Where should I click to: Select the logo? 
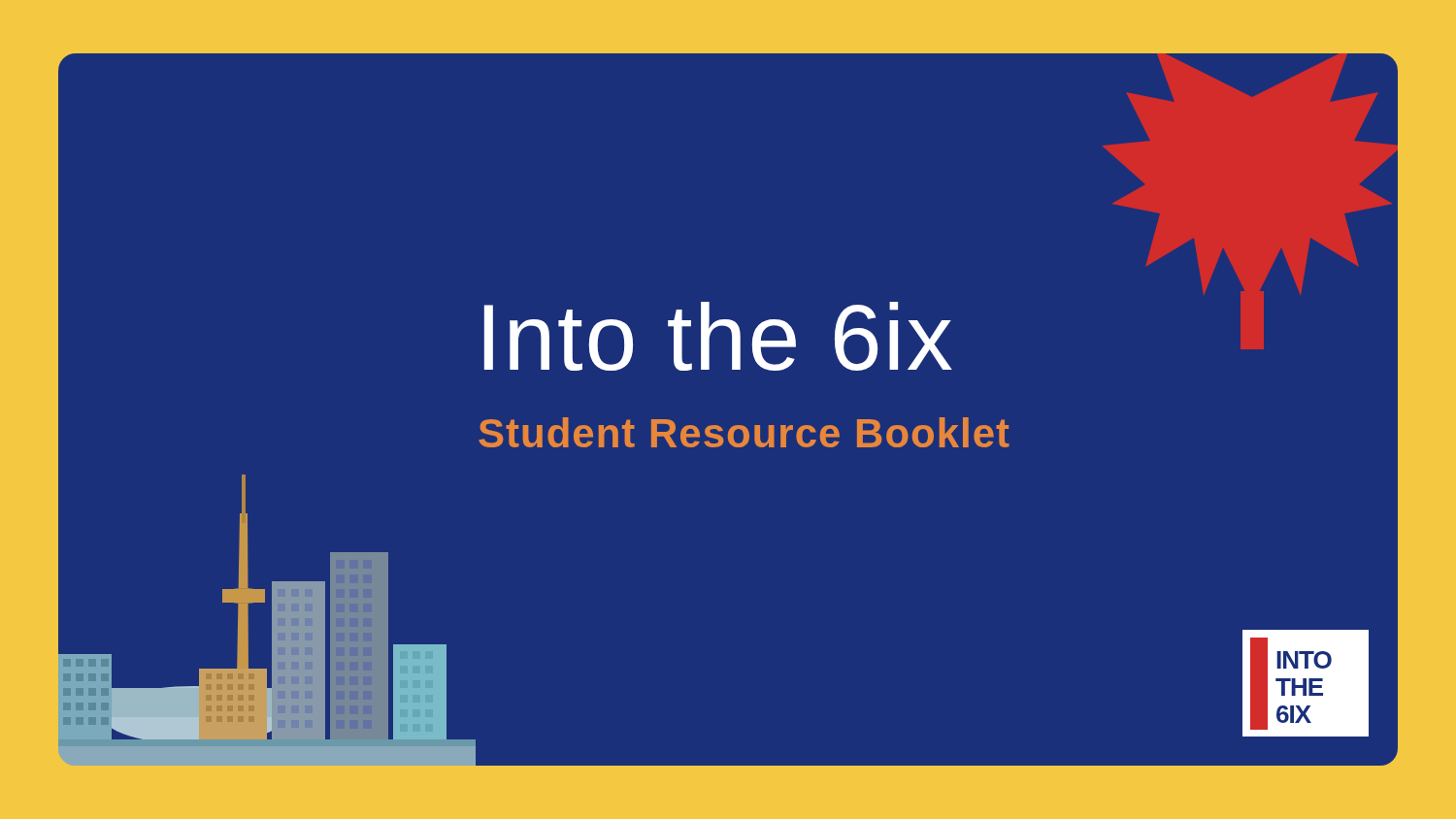tap(1306, 683)
